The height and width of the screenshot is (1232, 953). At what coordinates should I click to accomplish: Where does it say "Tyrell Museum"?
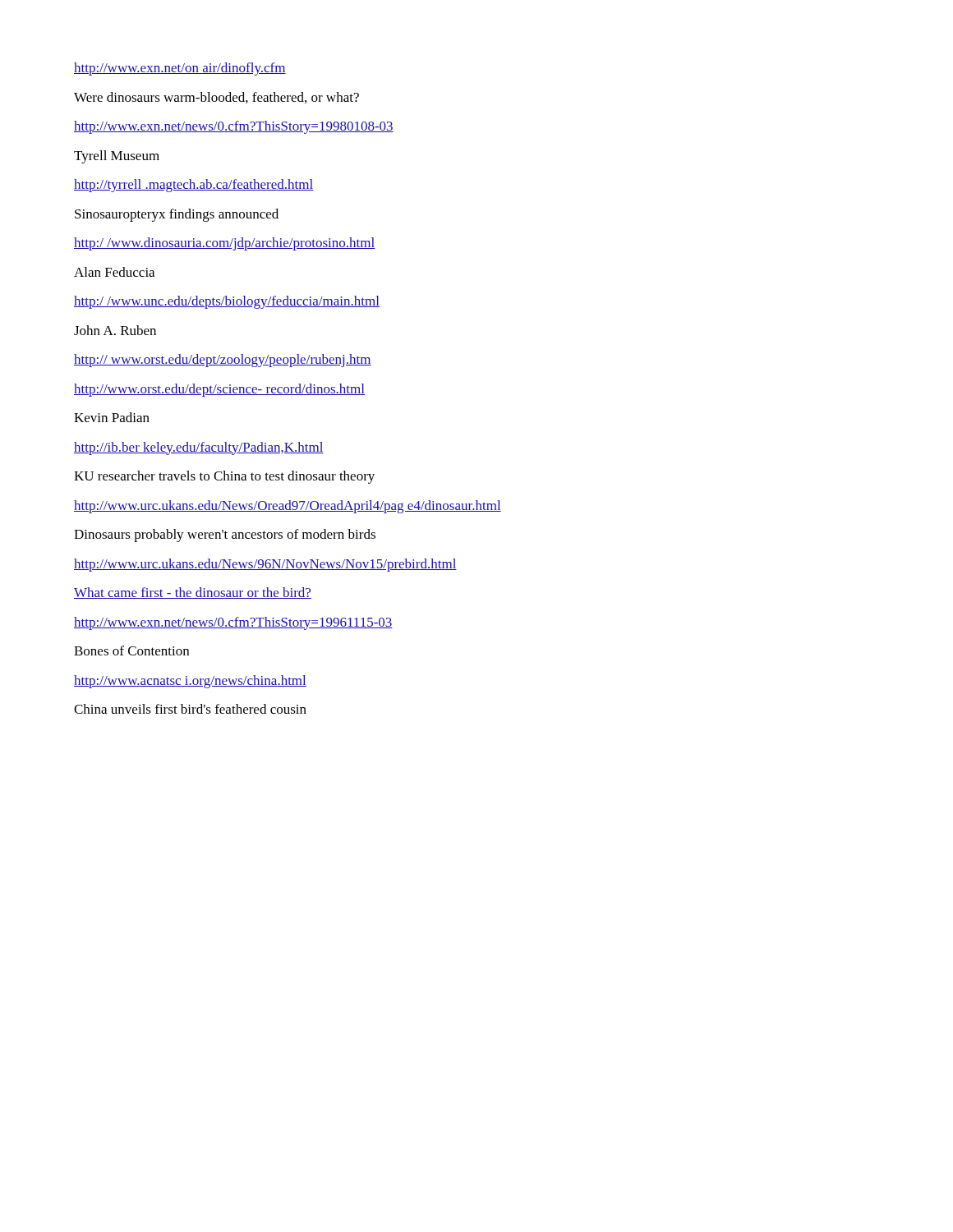tap(117, 155)
